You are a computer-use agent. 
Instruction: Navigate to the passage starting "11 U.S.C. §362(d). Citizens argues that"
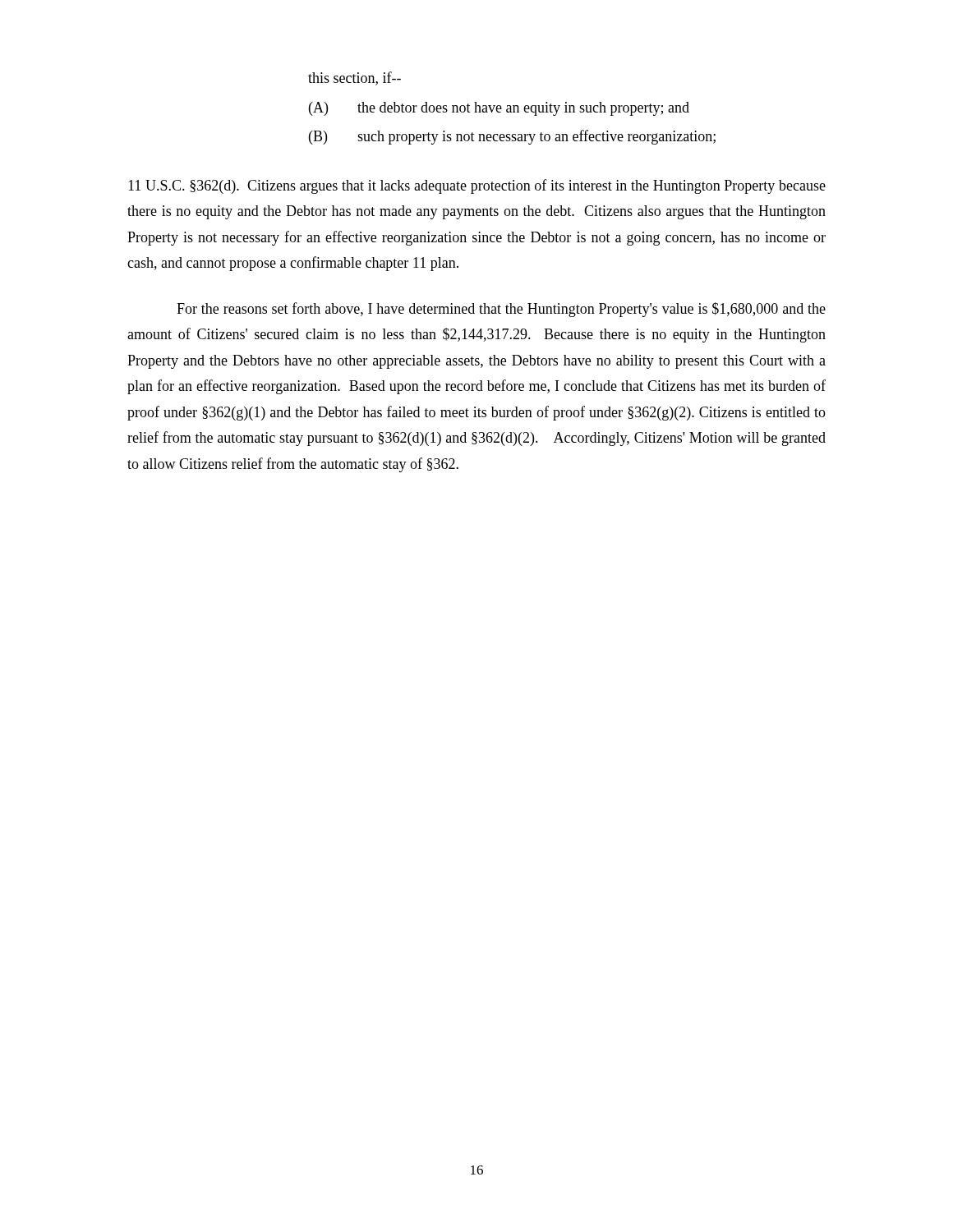tap(476, 224)
